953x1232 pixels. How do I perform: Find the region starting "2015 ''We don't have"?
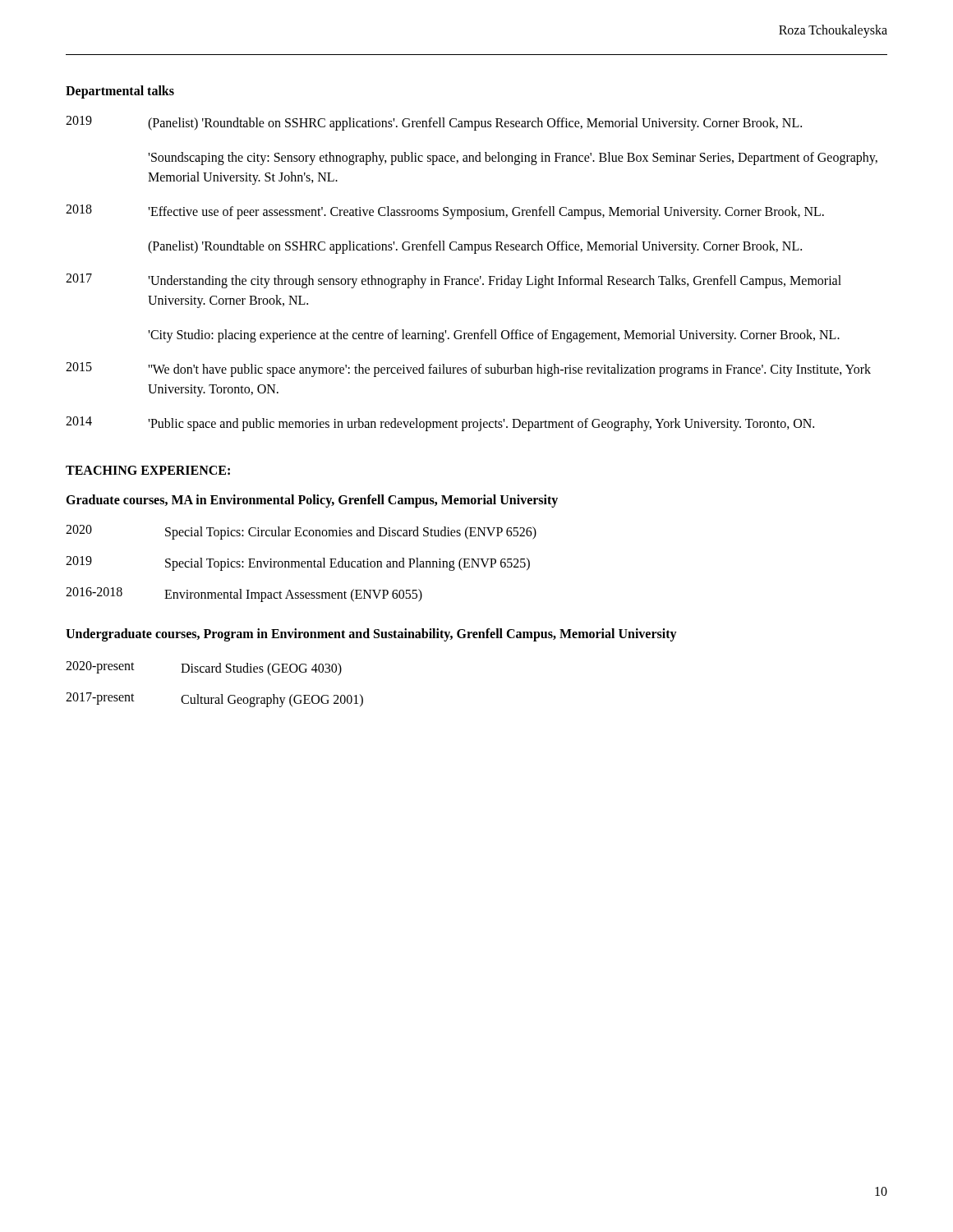476,379
